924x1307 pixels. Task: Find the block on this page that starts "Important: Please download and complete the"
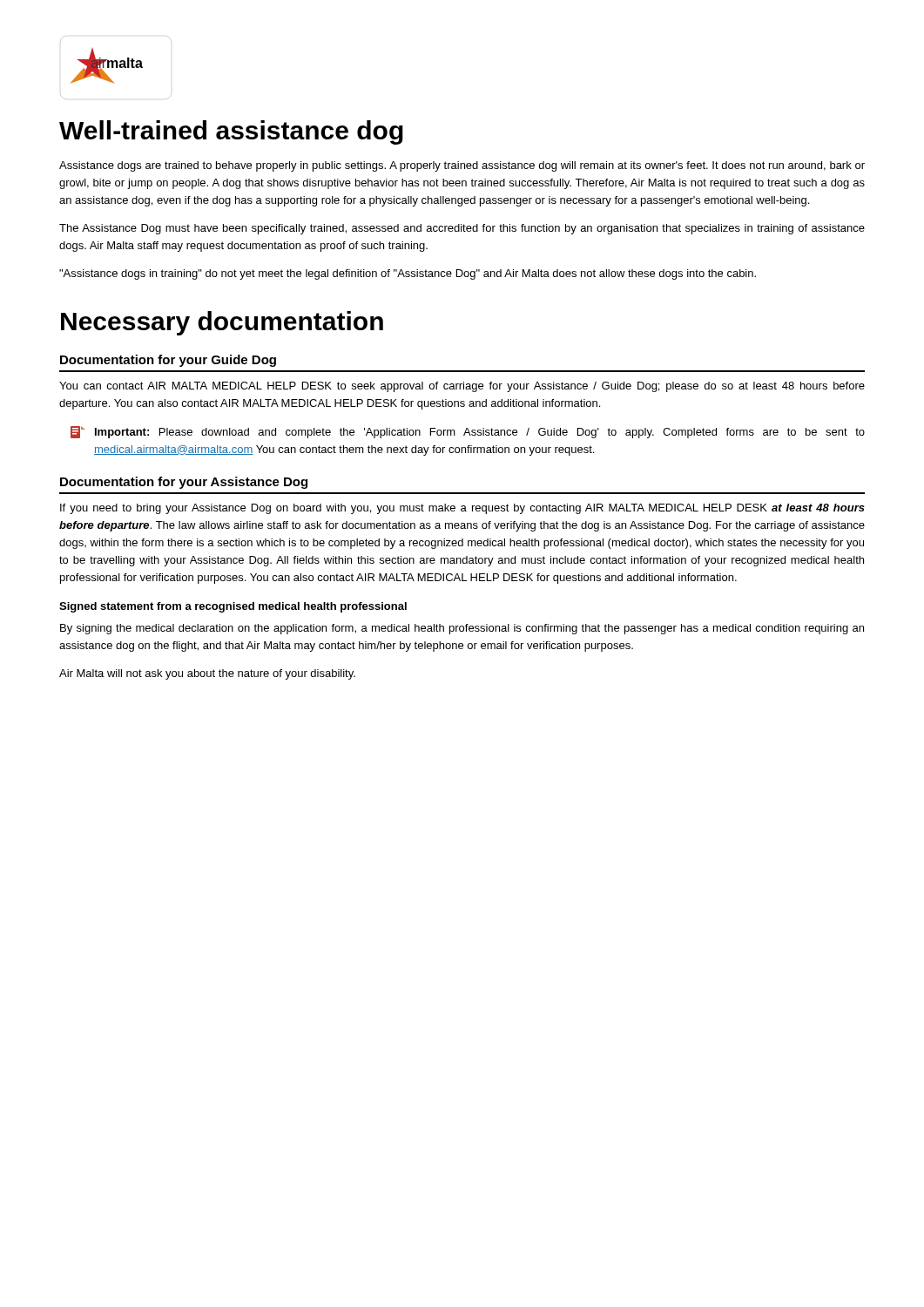tap(467, 441)
